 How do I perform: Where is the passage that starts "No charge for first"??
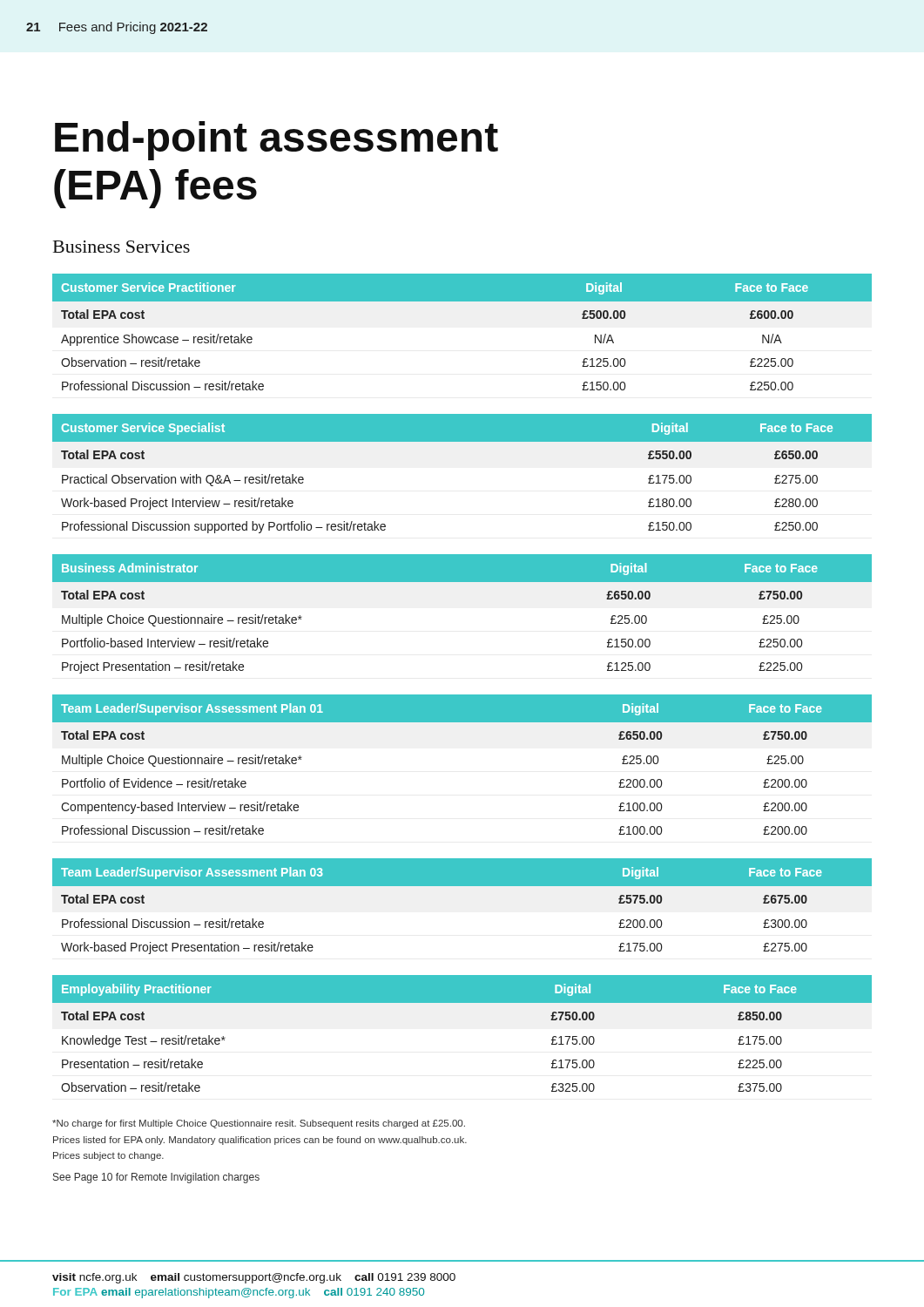[260, 1140]
